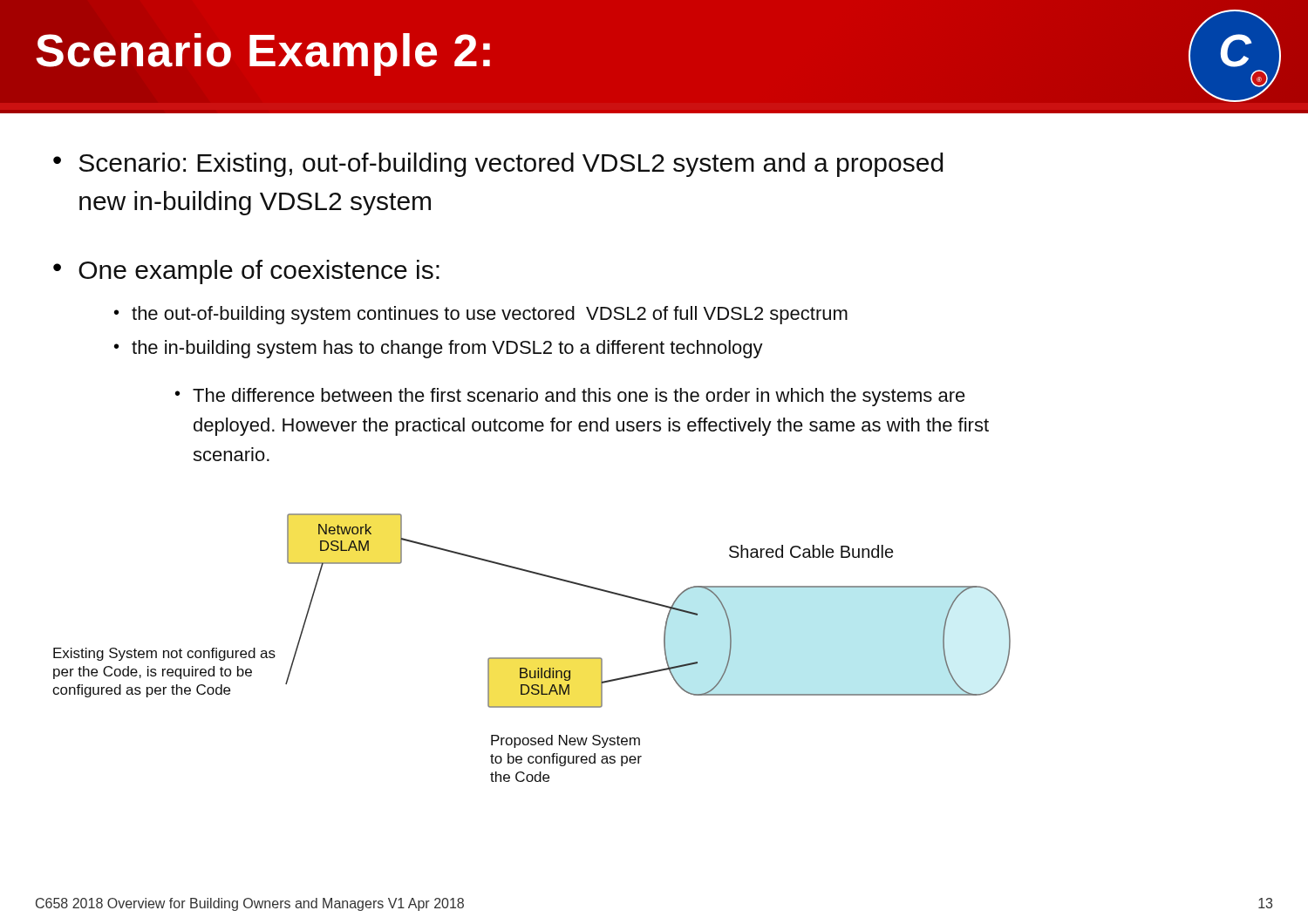Point to the block beginning "• the out-of-building"
This screenshot has height=924, width=1308.
point(481,313)
